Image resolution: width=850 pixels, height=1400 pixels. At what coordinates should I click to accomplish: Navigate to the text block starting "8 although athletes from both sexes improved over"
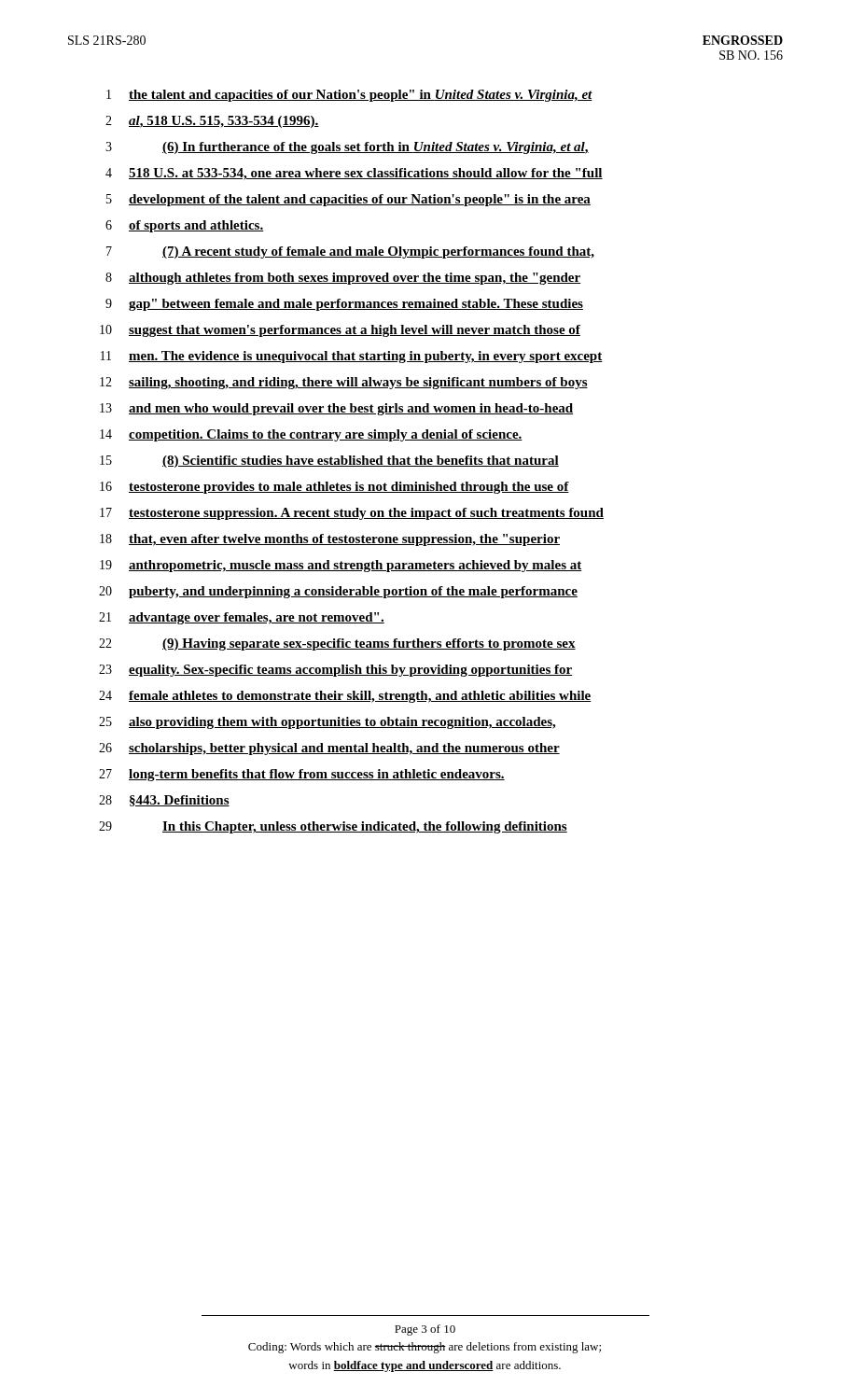pyautogui.click(x=425, y=278)
